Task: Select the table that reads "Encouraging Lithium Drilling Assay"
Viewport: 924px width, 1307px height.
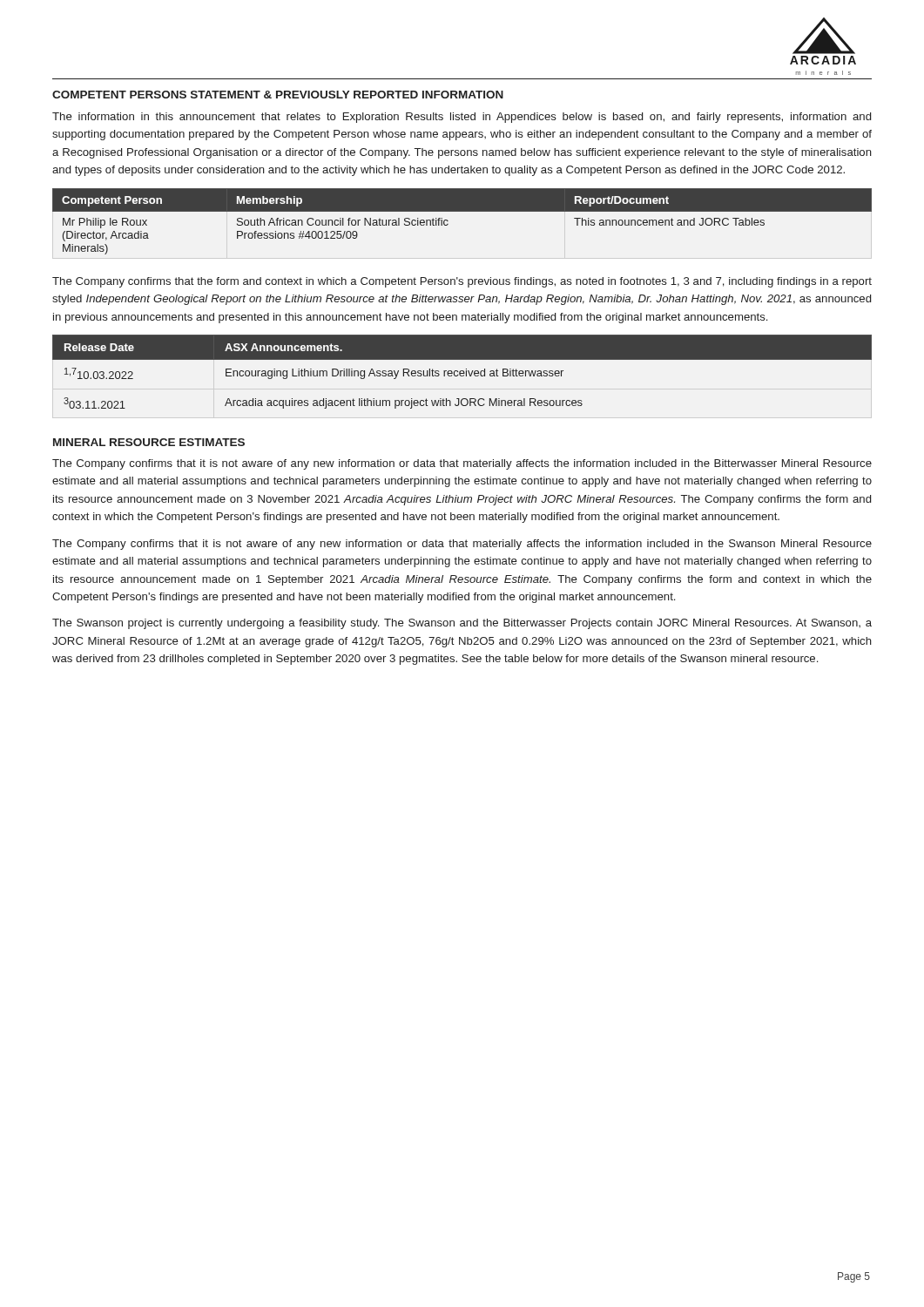Action: [462, 376]
